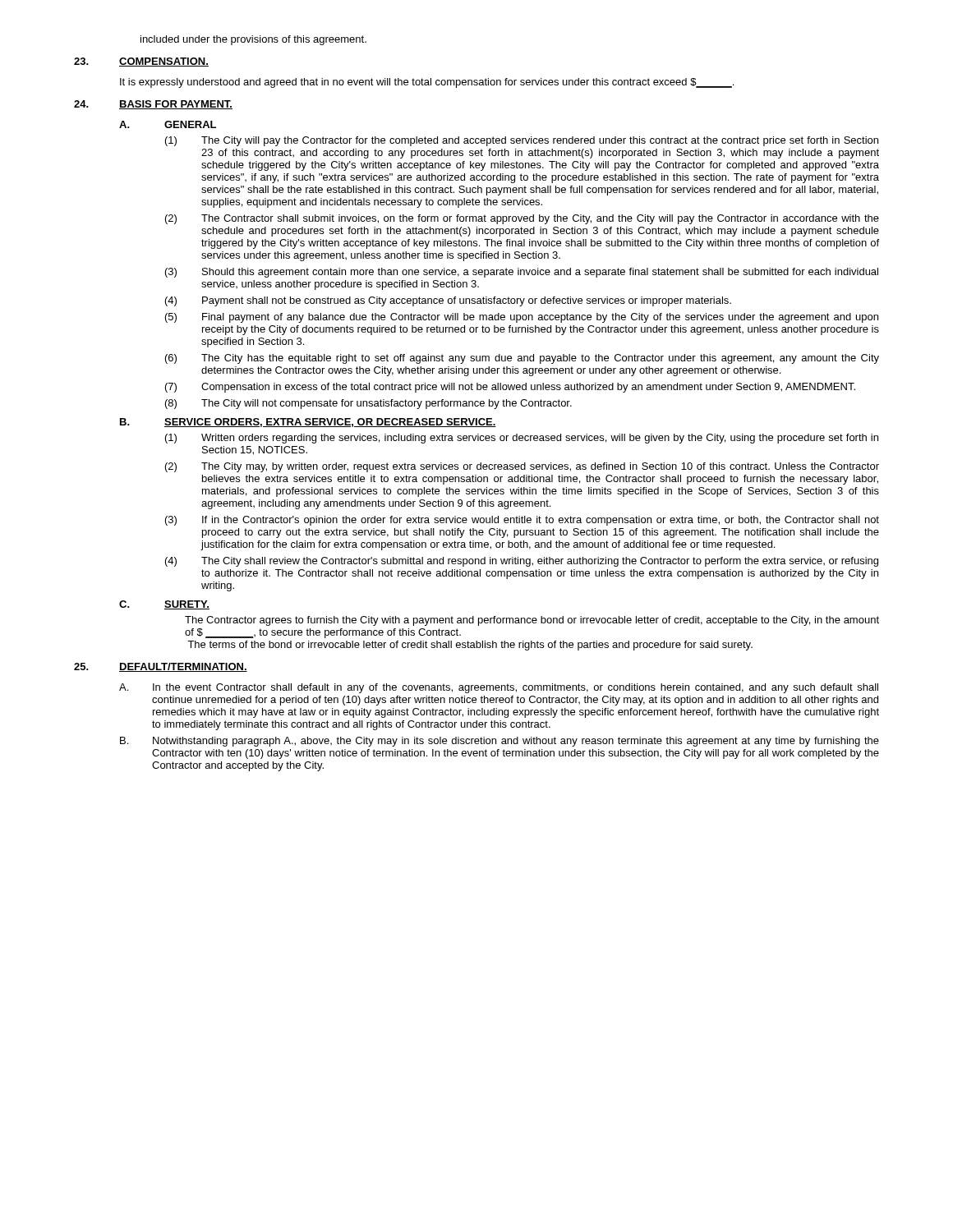Navigate to the region starting "It is expressly understood and agreed"
Viewport: 953px width, 1232px height.
point(427,82)
